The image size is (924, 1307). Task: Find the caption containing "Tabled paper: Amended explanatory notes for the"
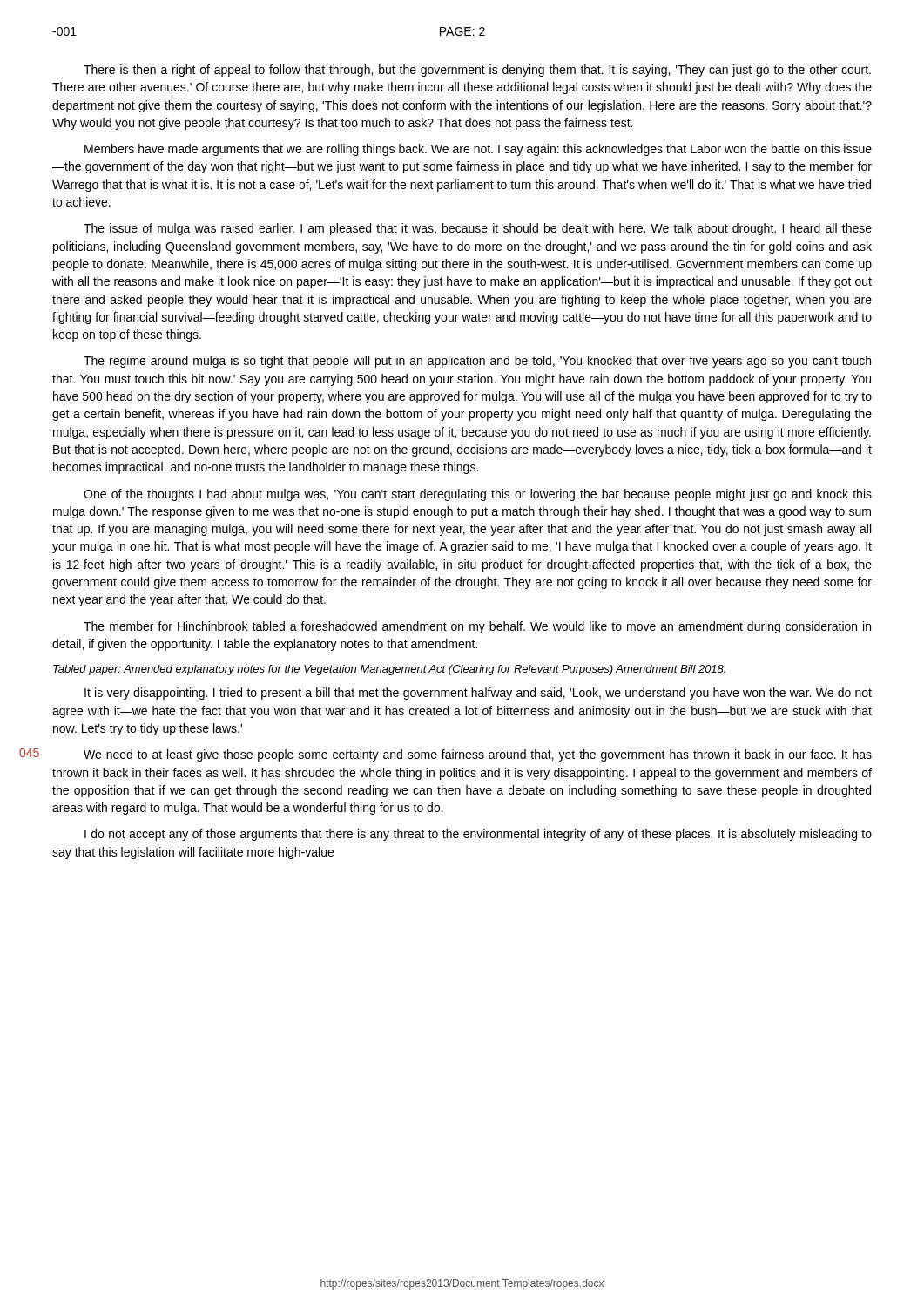tap(390, 669)
